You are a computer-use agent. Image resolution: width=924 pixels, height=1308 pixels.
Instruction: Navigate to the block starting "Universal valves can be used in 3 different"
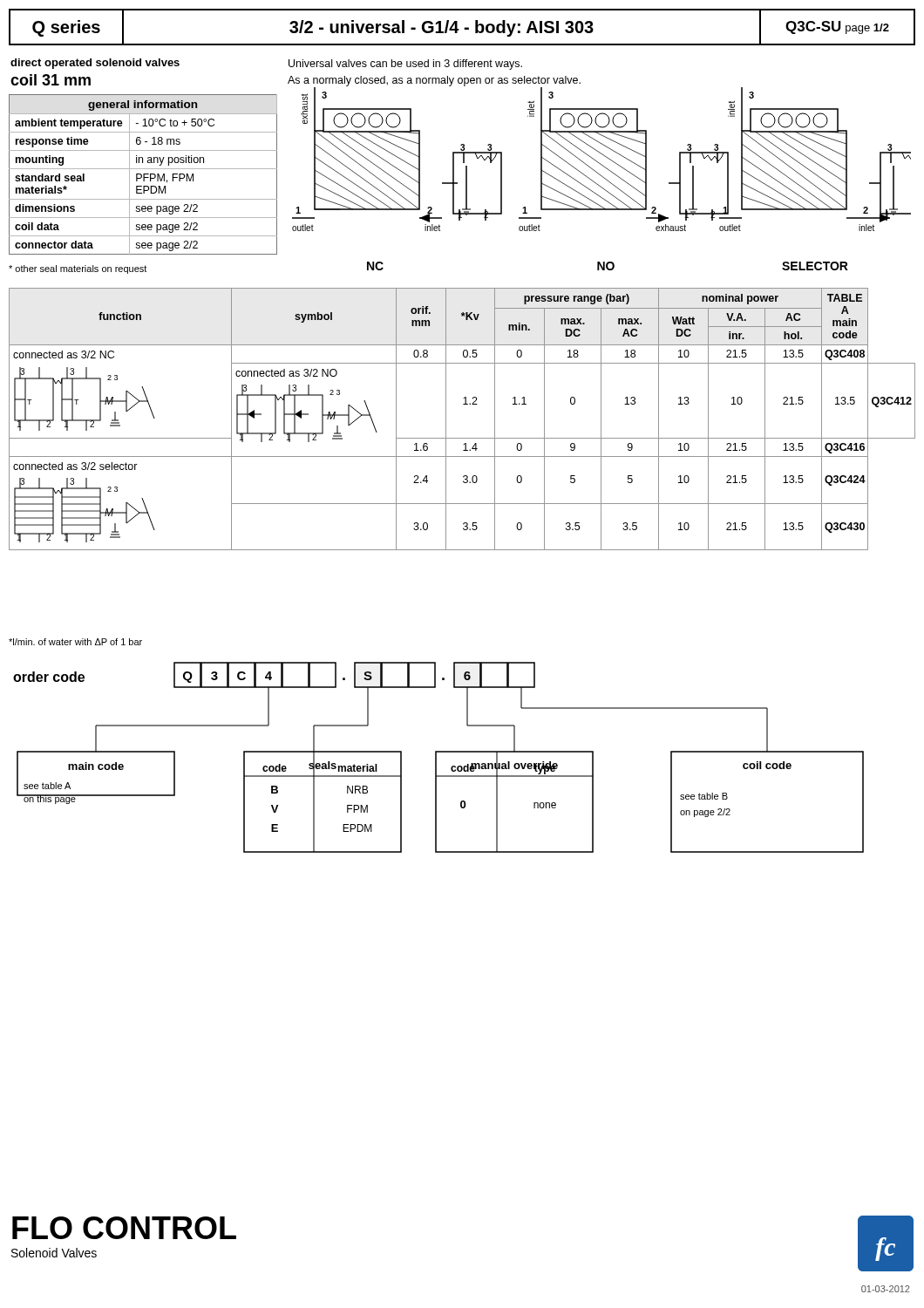click(435, 72)
